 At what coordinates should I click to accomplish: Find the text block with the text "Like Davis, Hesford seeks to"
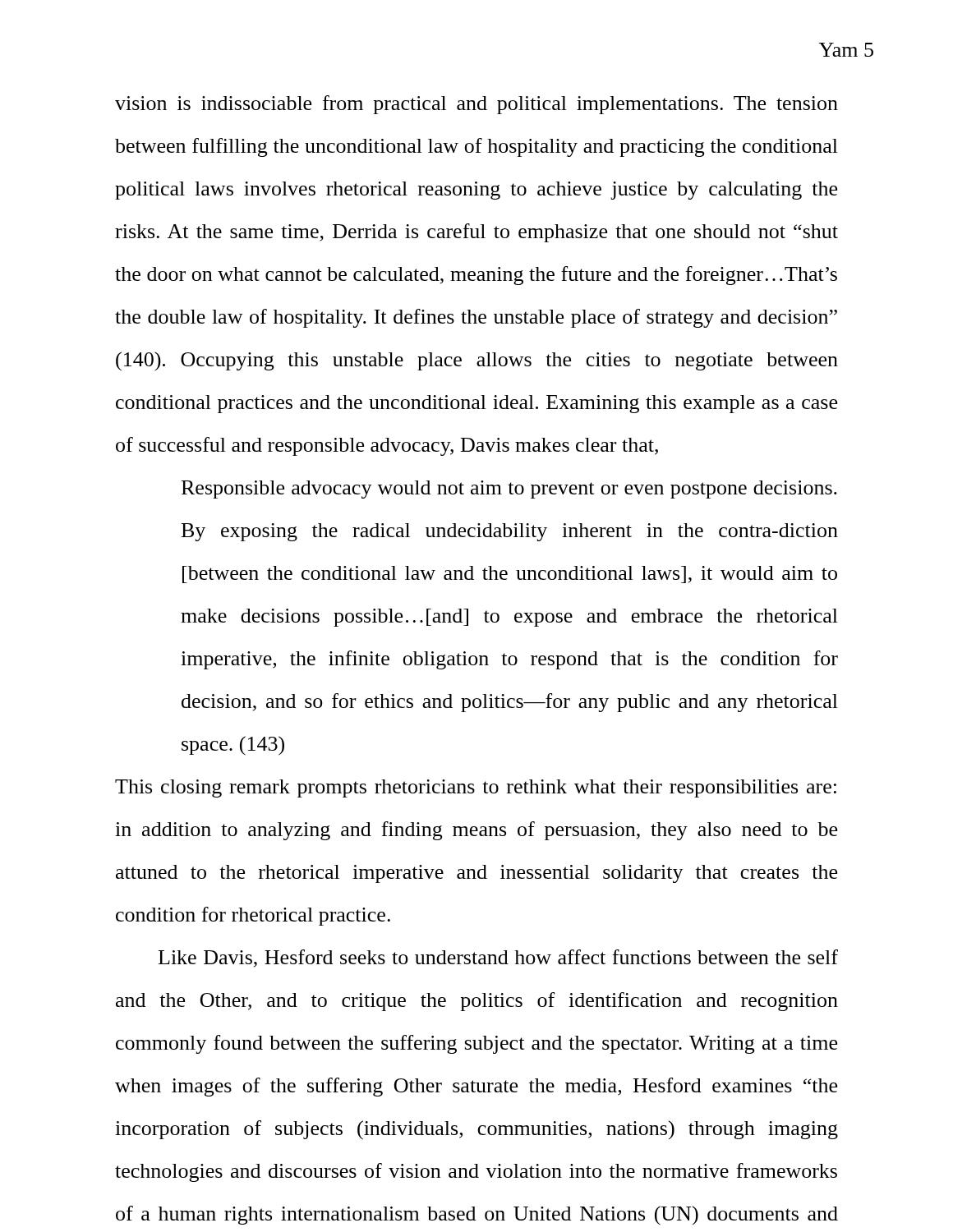tap(476, 1089)
